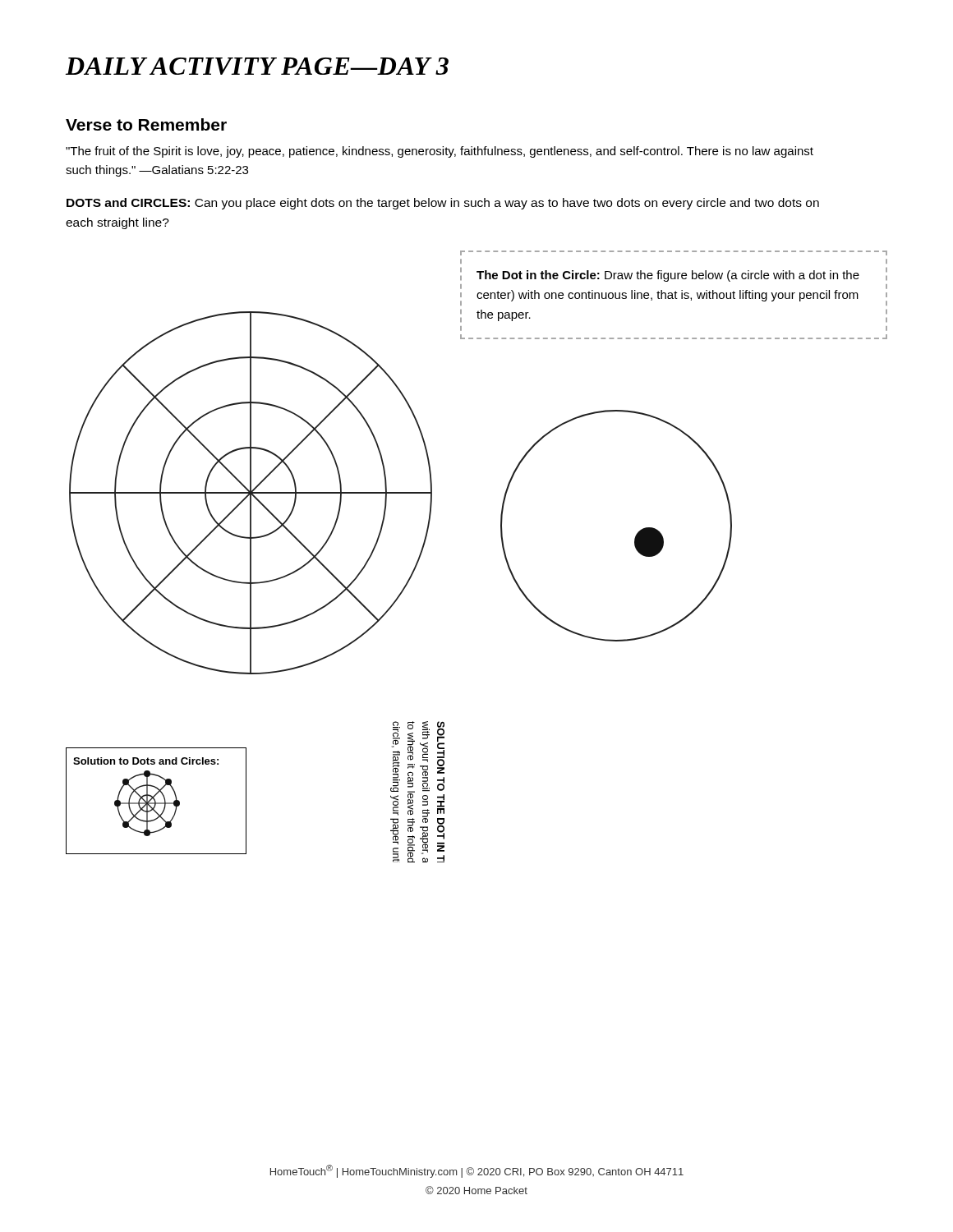Find the block on this page that starts ""The fruit of the"
Viewport: 953px width, 1232px height.
440,160
